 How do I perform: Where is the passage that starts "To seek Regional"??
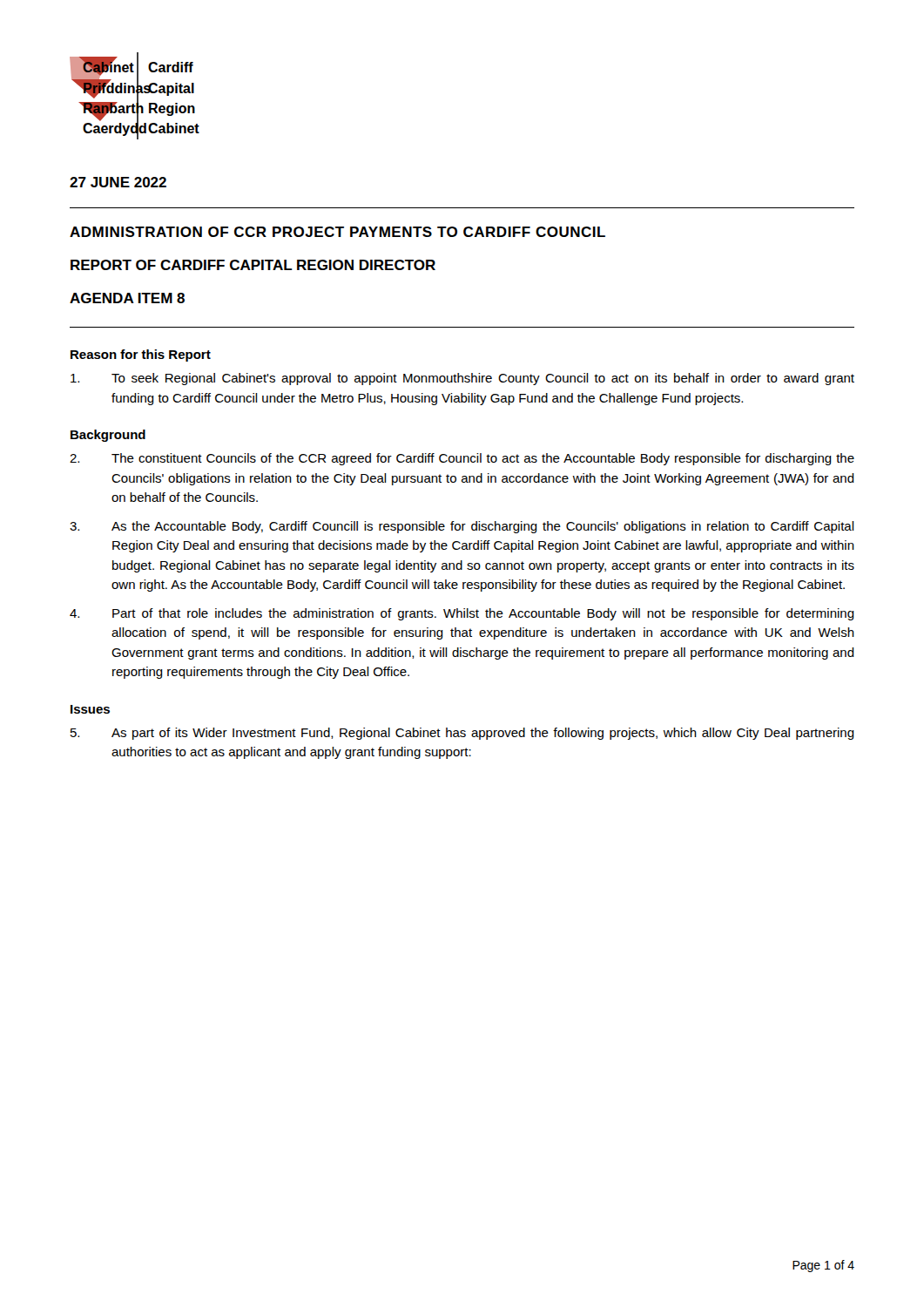coord(462,388)
